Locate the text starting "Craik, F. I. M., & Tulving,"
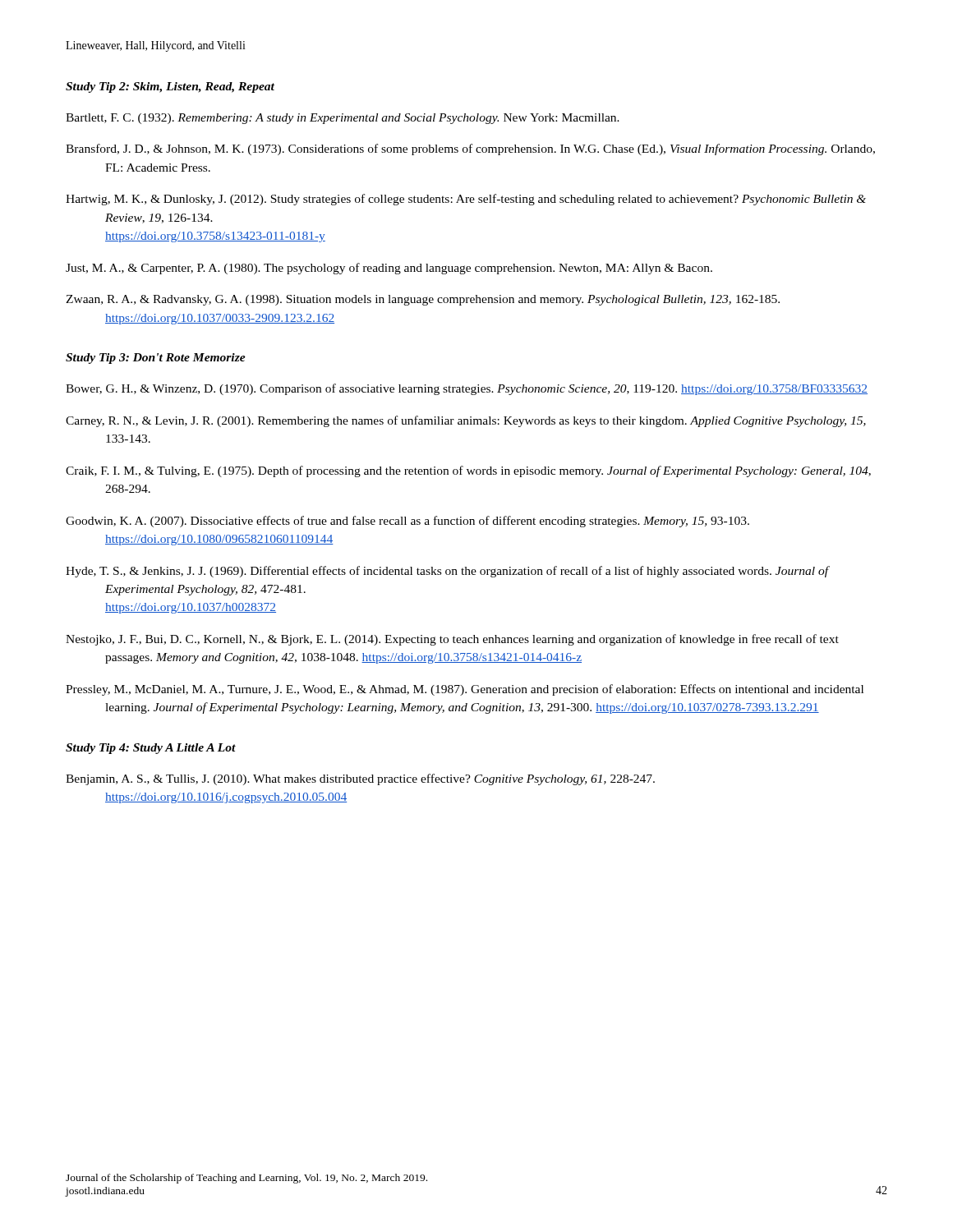 click(x=469, y=479)
